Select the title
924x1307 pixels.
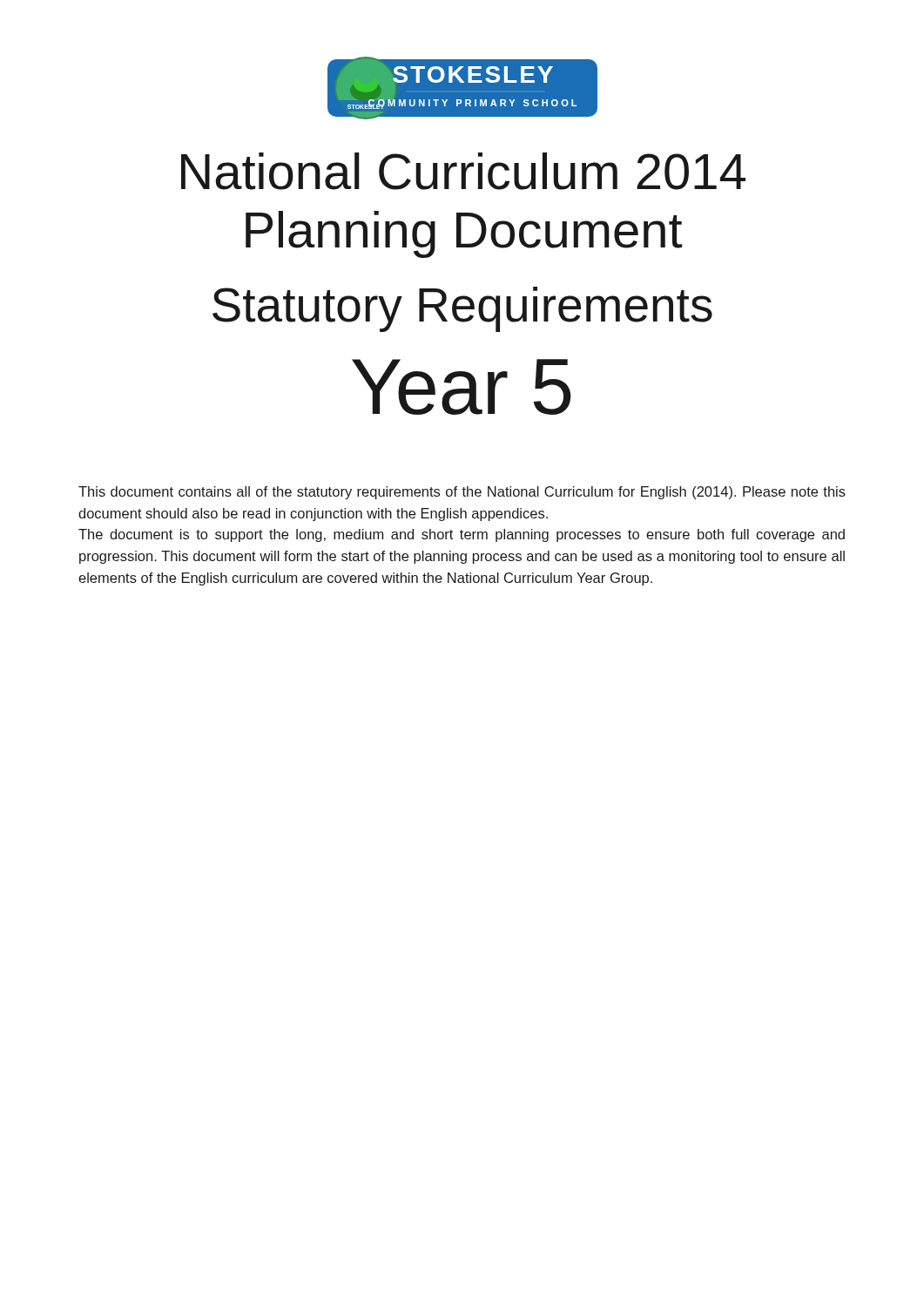point(462,288)
